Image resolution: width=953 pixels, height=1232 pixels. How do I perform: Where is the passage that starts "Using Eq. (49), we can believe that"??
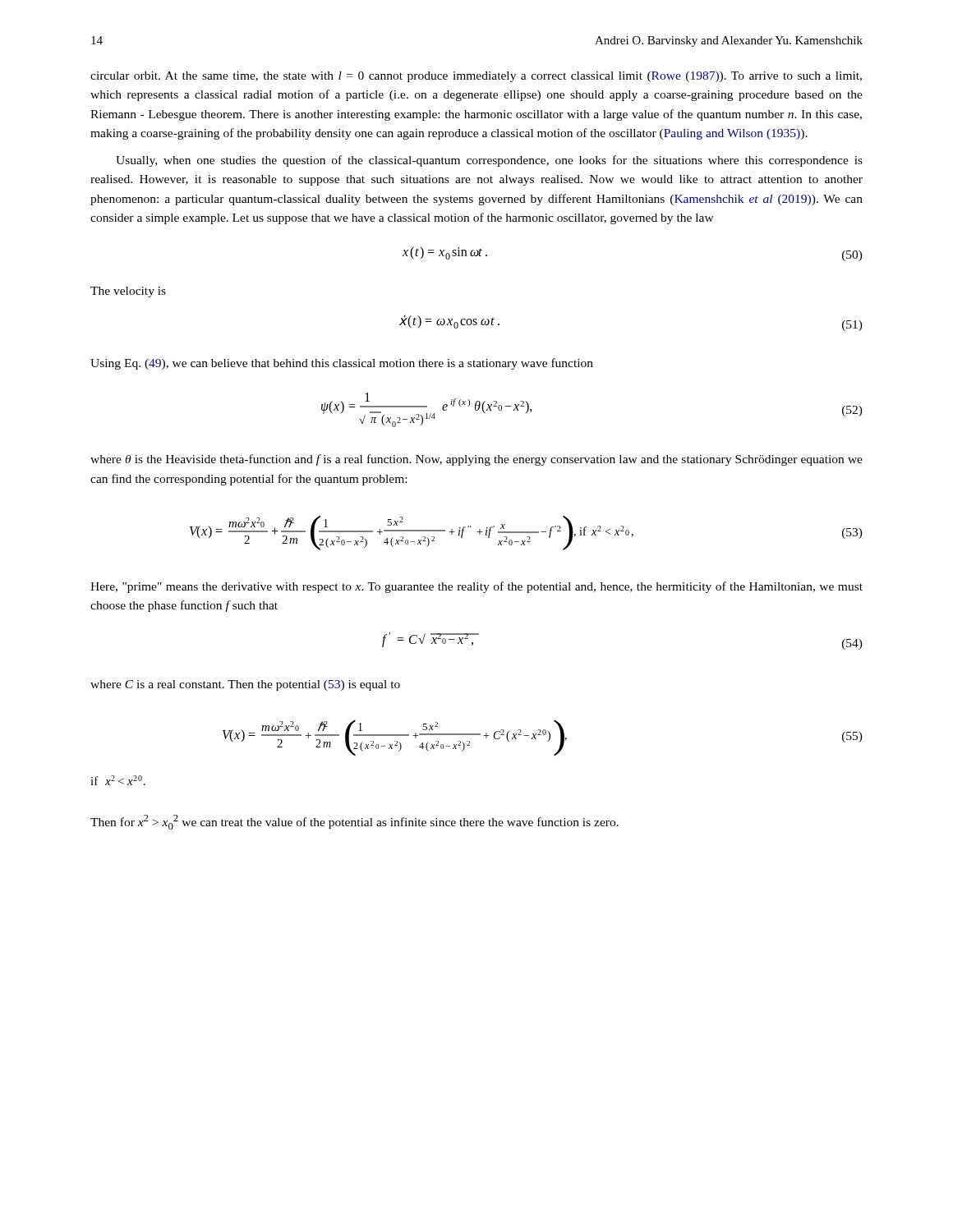coord(342,362)
